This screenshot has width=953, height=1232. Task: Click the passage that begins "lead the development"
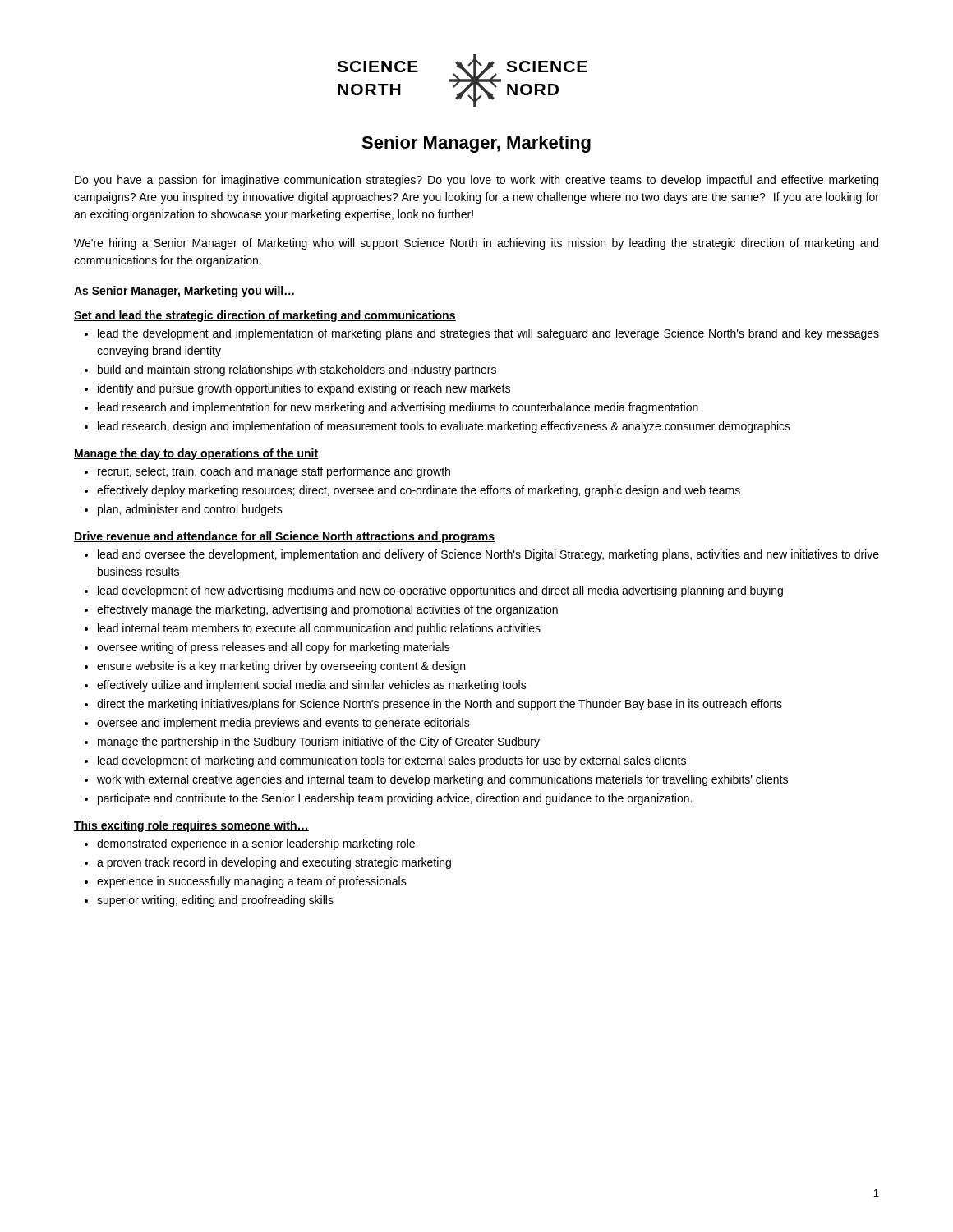click(x=476, y=342)
